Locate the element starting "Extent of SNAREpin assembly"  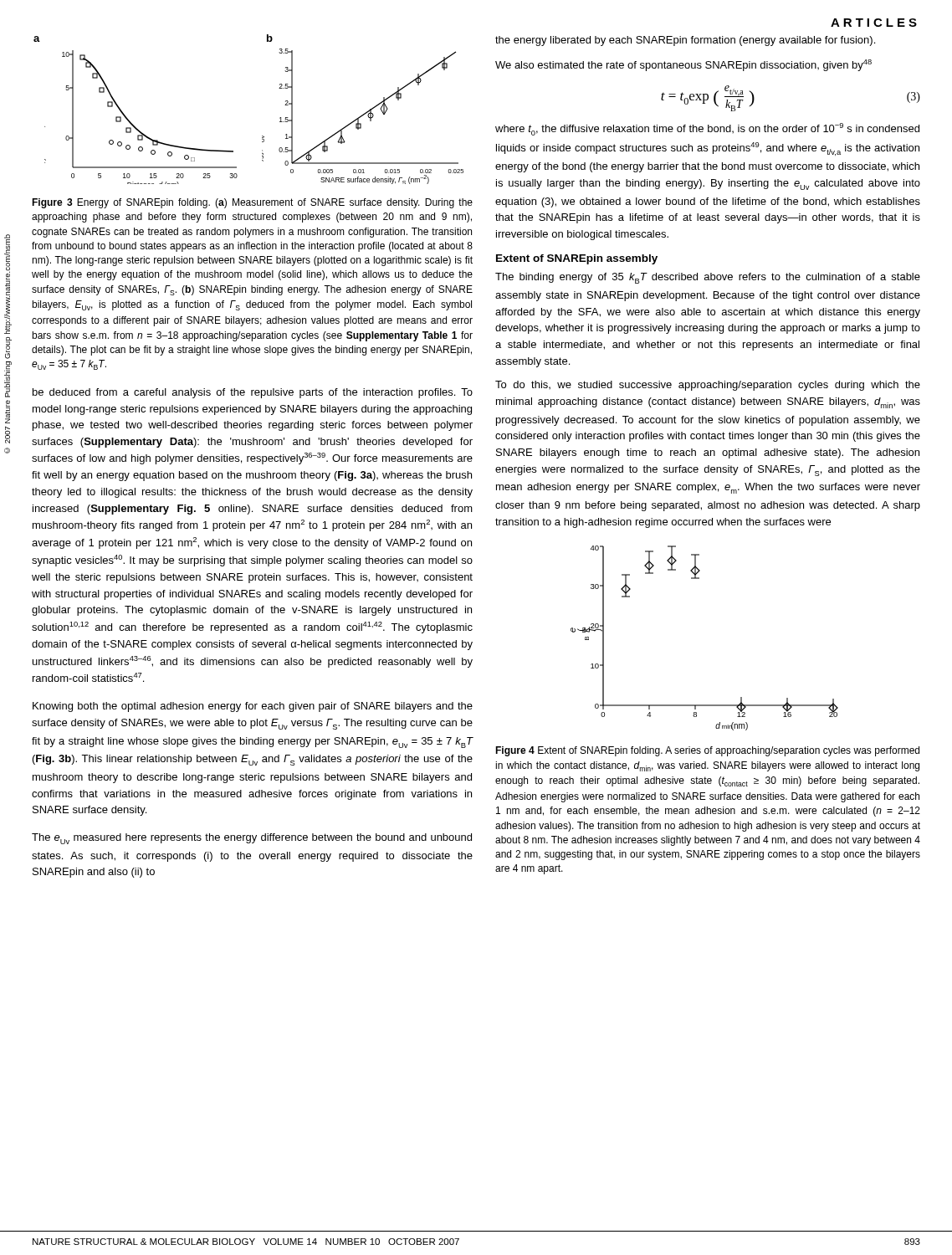[576, 259]
